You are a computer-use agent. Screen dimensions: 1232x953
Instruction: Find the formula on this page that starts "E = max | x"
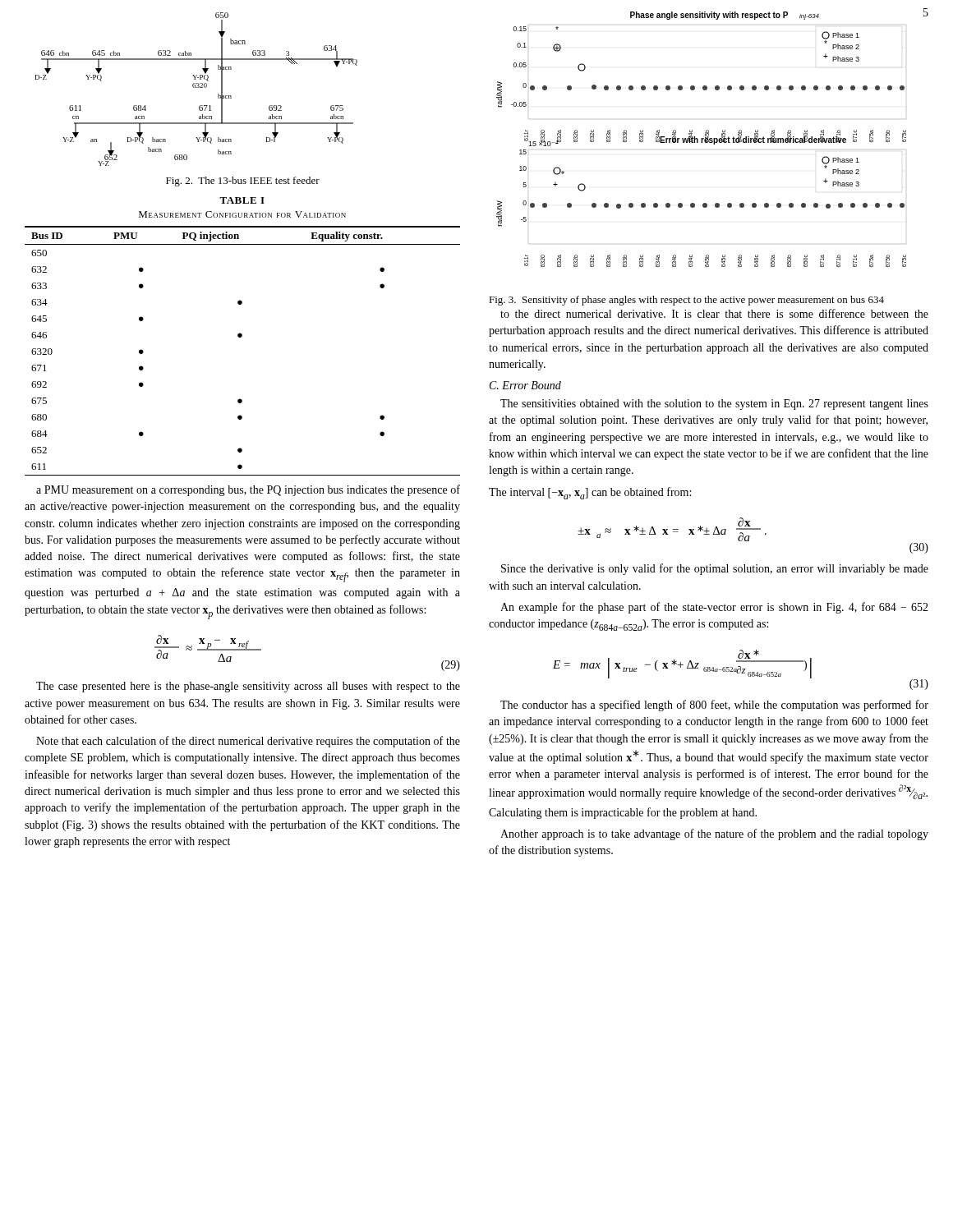click(x=709, y=667)
